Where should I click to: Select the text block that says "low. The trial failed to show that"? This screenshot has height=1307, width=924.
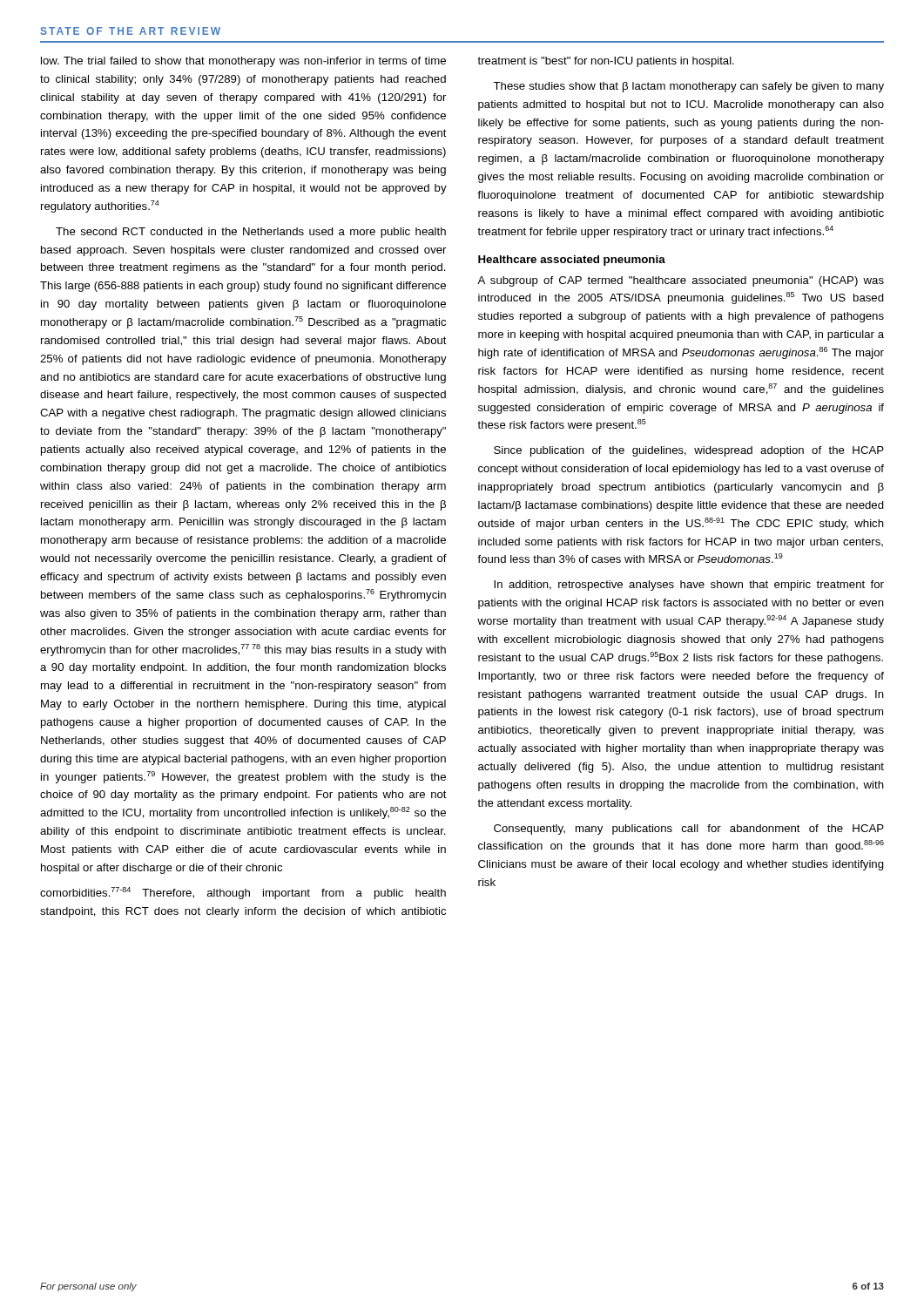[243, 134]
